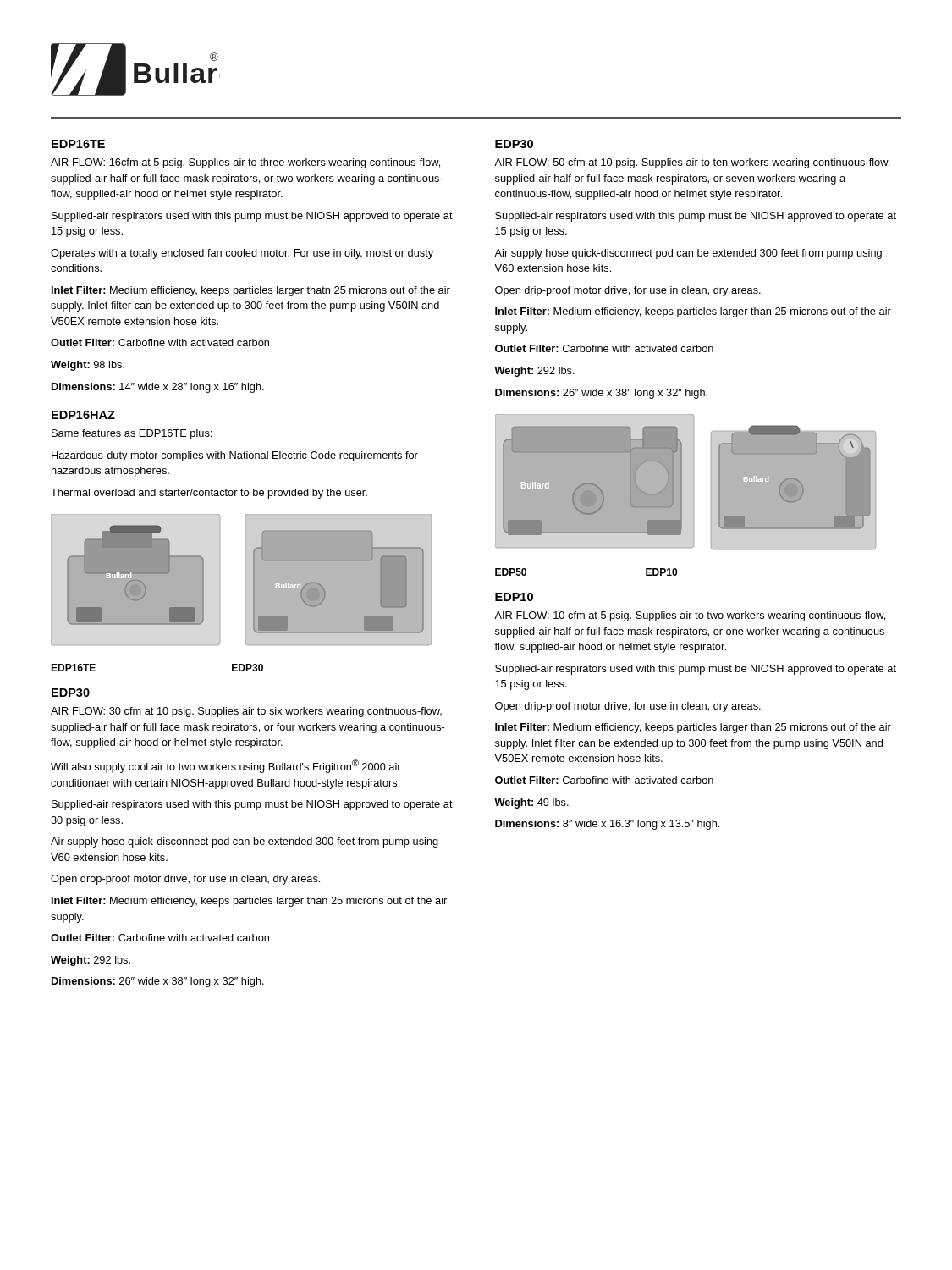
Task: Find the block on this page that starts "Will also supply"
Action: pyautogui.click(x=226, y=773)
